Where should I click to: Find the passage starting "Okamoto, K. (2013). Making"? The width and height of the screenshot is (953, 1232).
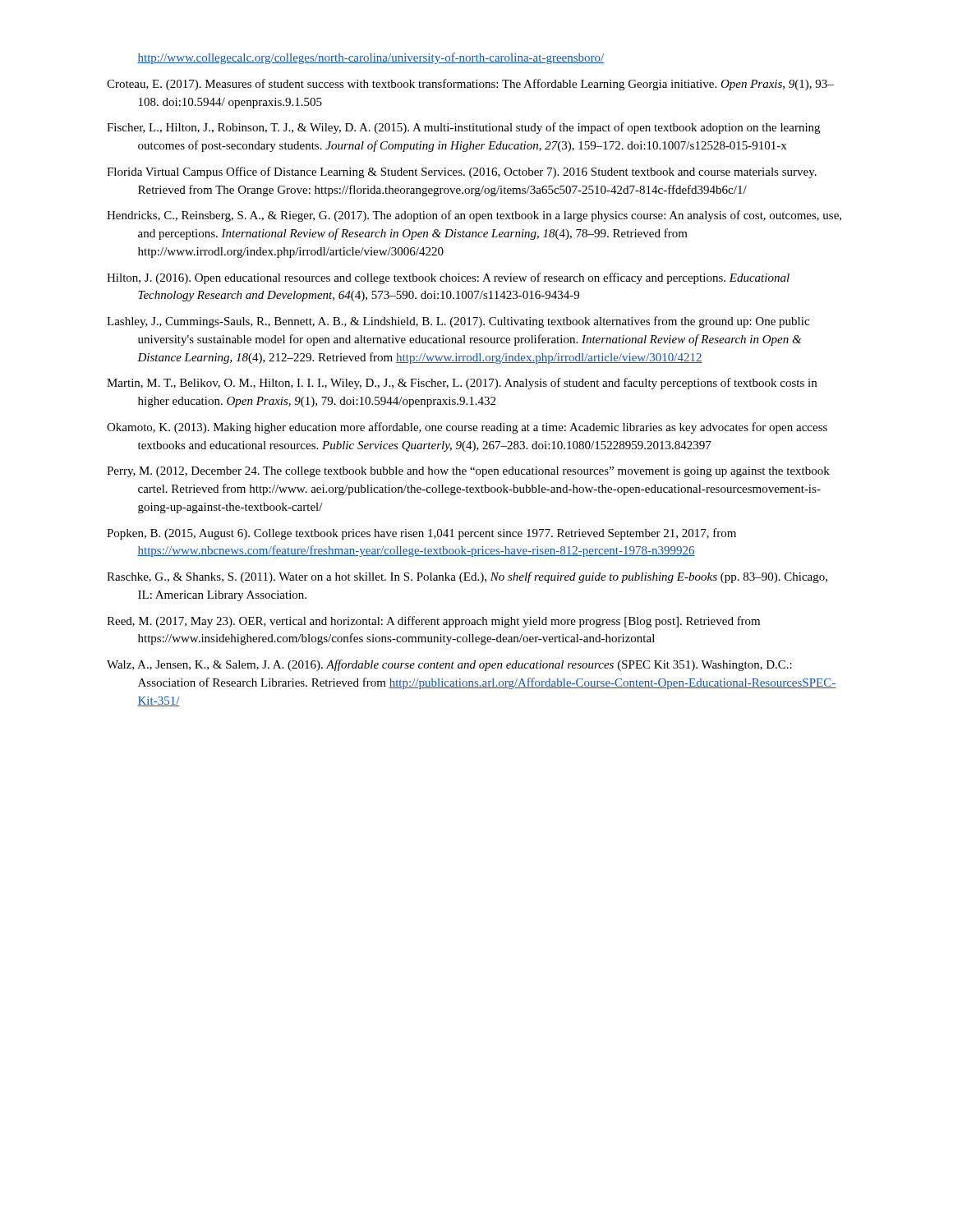467,436
